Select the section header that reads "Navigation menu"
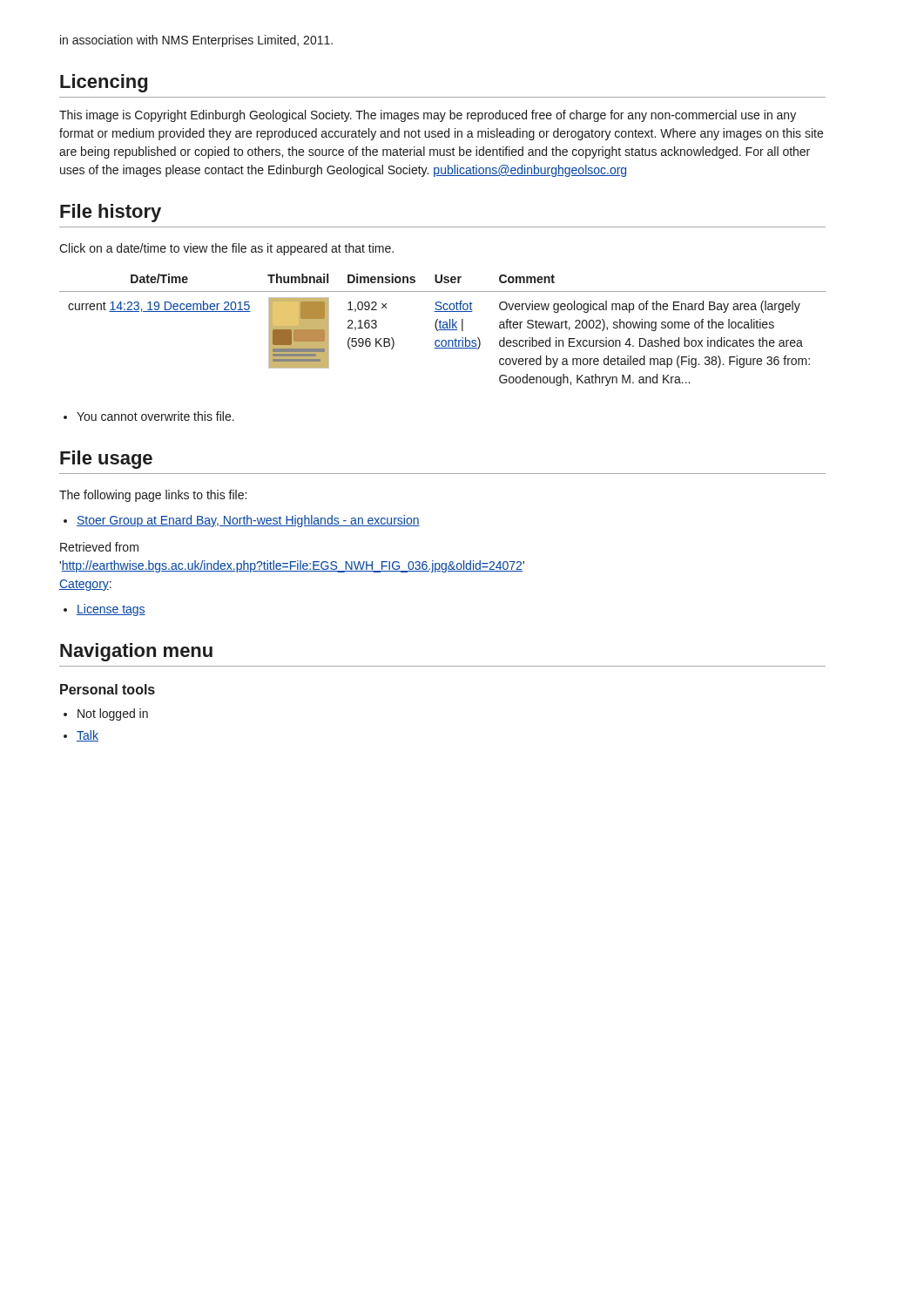Screen dimensions: 1307x924 tap(136, 652)
